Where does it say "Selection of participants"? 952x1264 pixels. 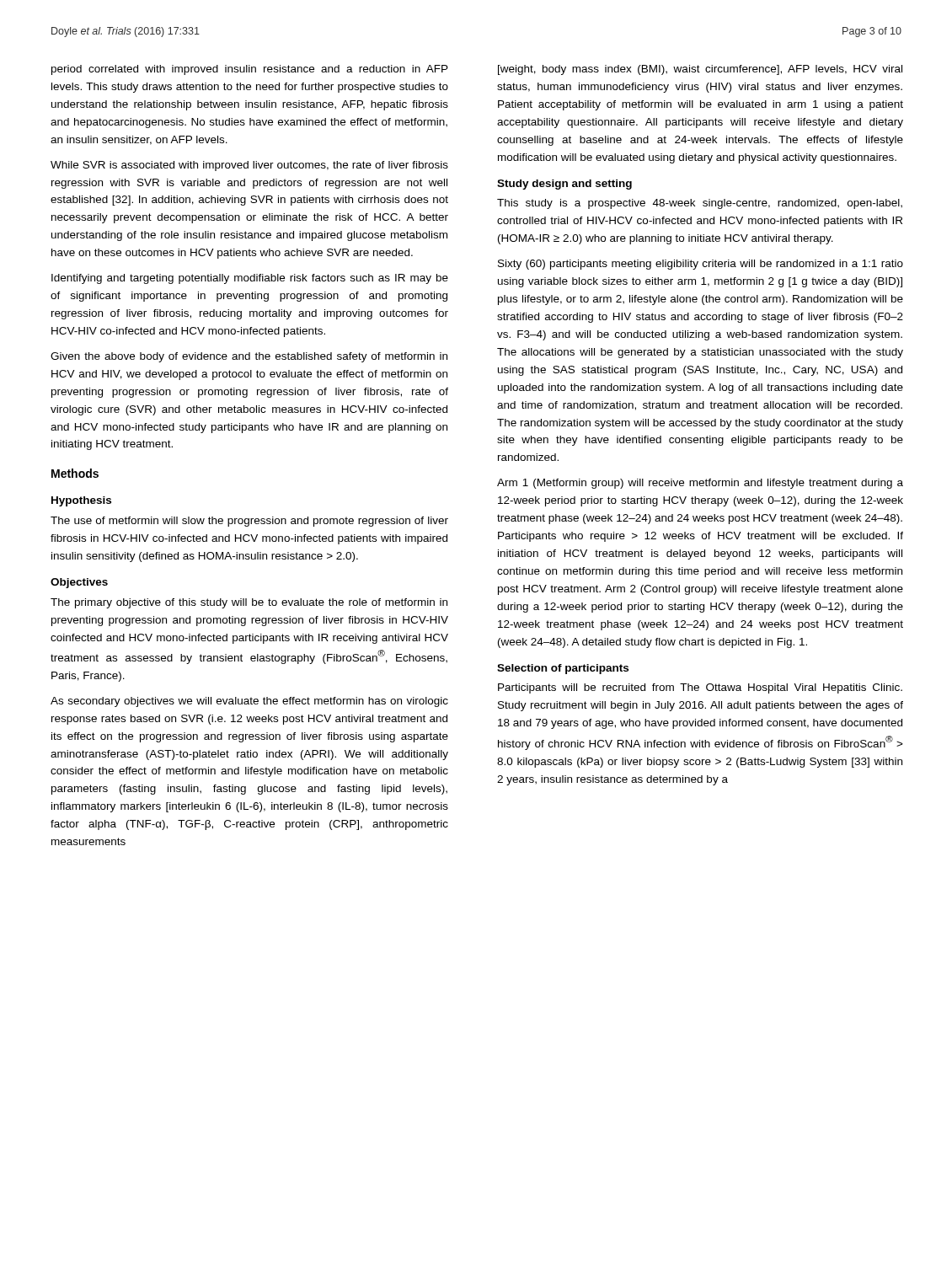(x=563, y=667)
